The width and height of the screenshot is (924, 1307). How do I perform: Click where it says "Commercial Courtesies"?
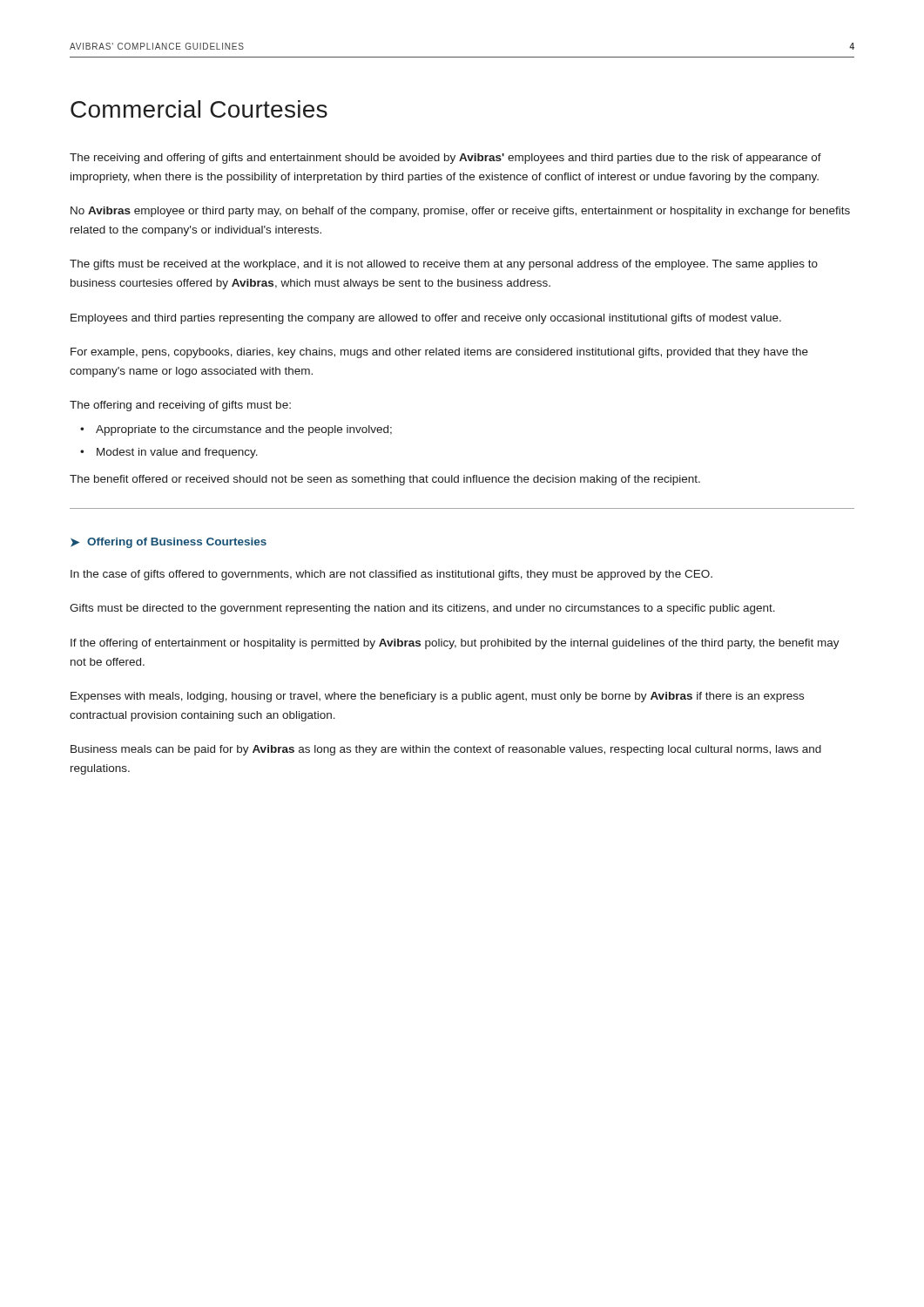(x=199, y=109)
